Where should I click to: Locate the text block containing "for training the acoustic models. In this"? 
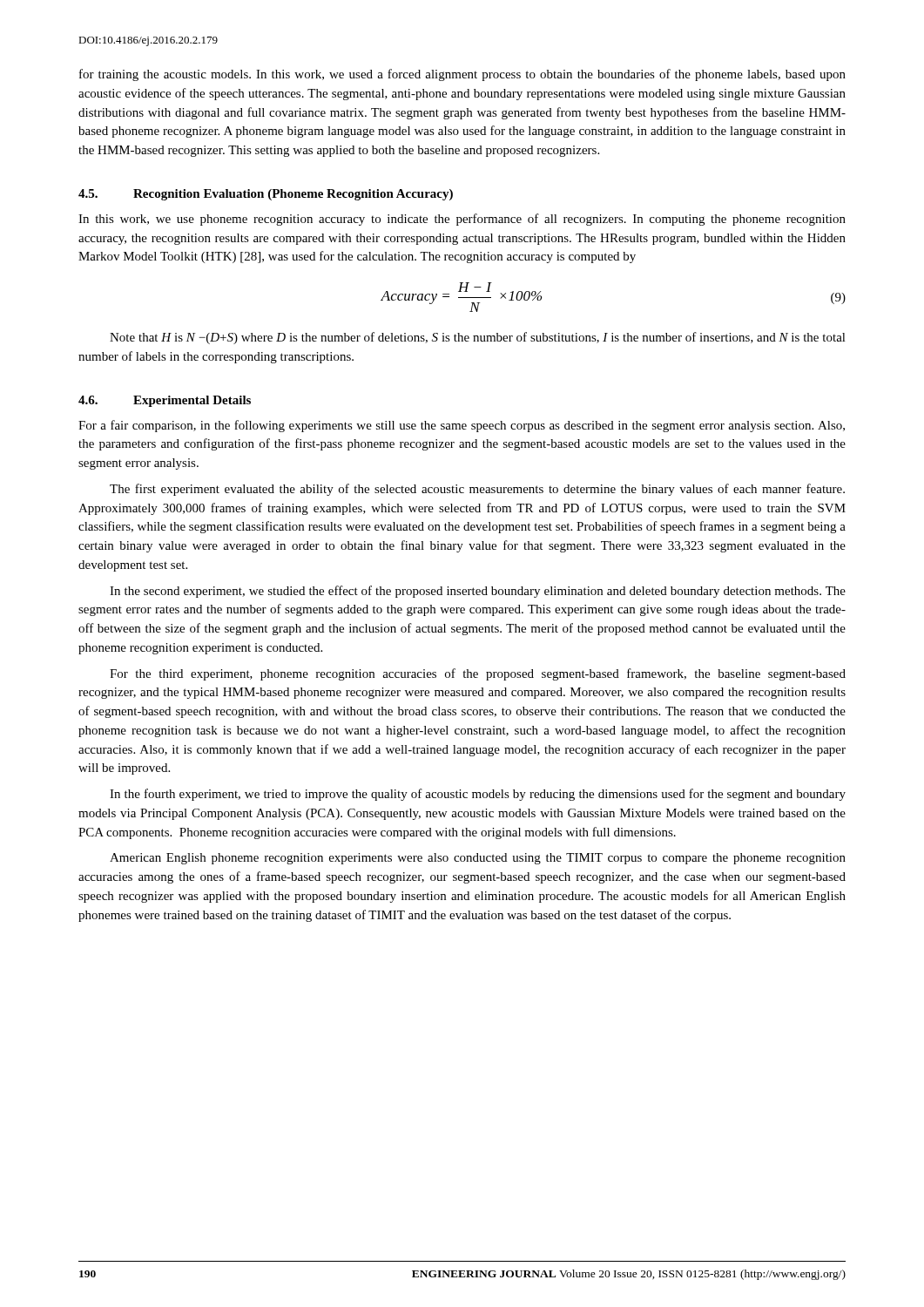click(x=462, y=113)
